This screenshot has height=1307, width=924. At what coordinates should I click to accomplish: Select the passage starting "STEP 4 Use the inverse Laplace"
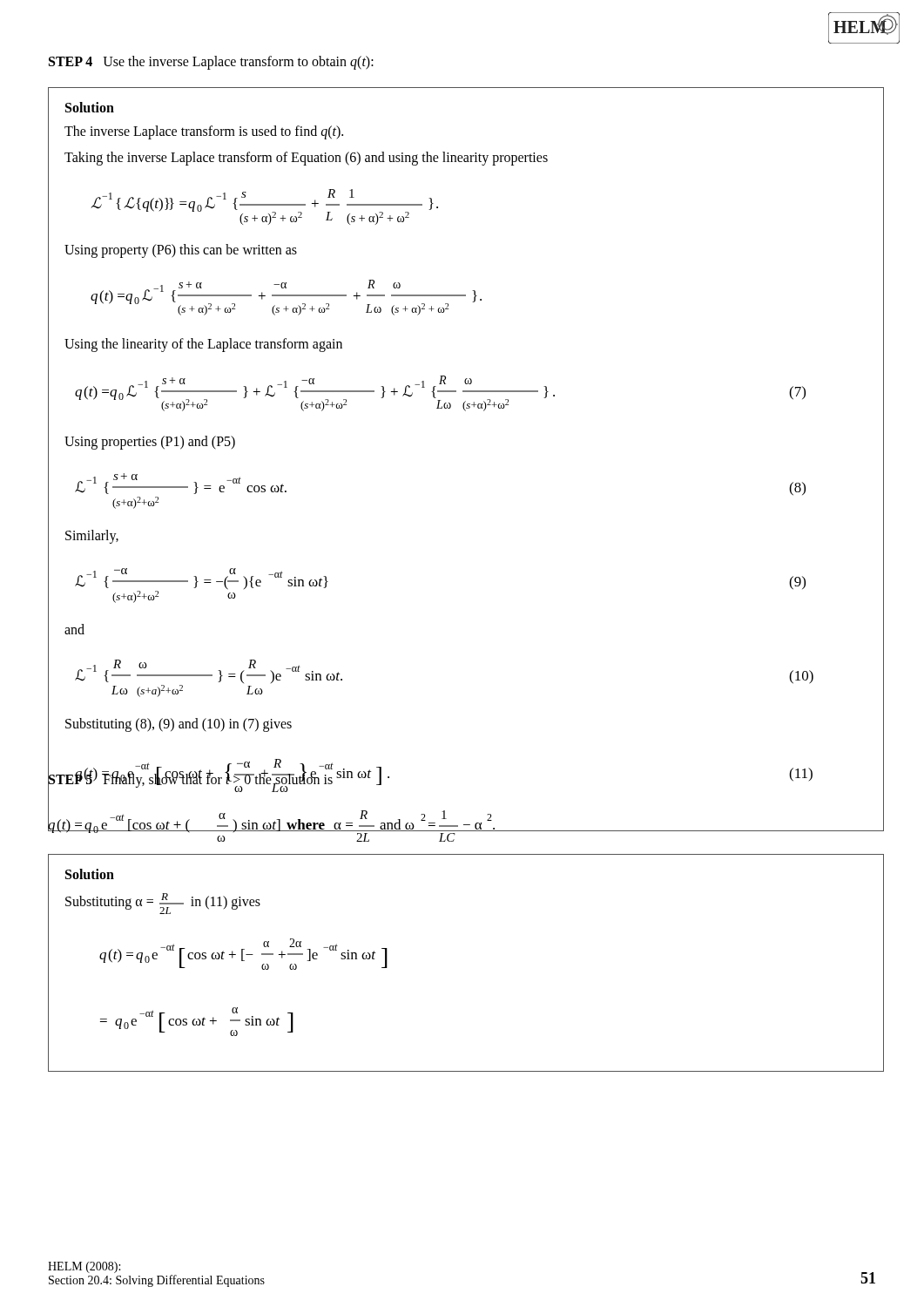click(211, 61)
